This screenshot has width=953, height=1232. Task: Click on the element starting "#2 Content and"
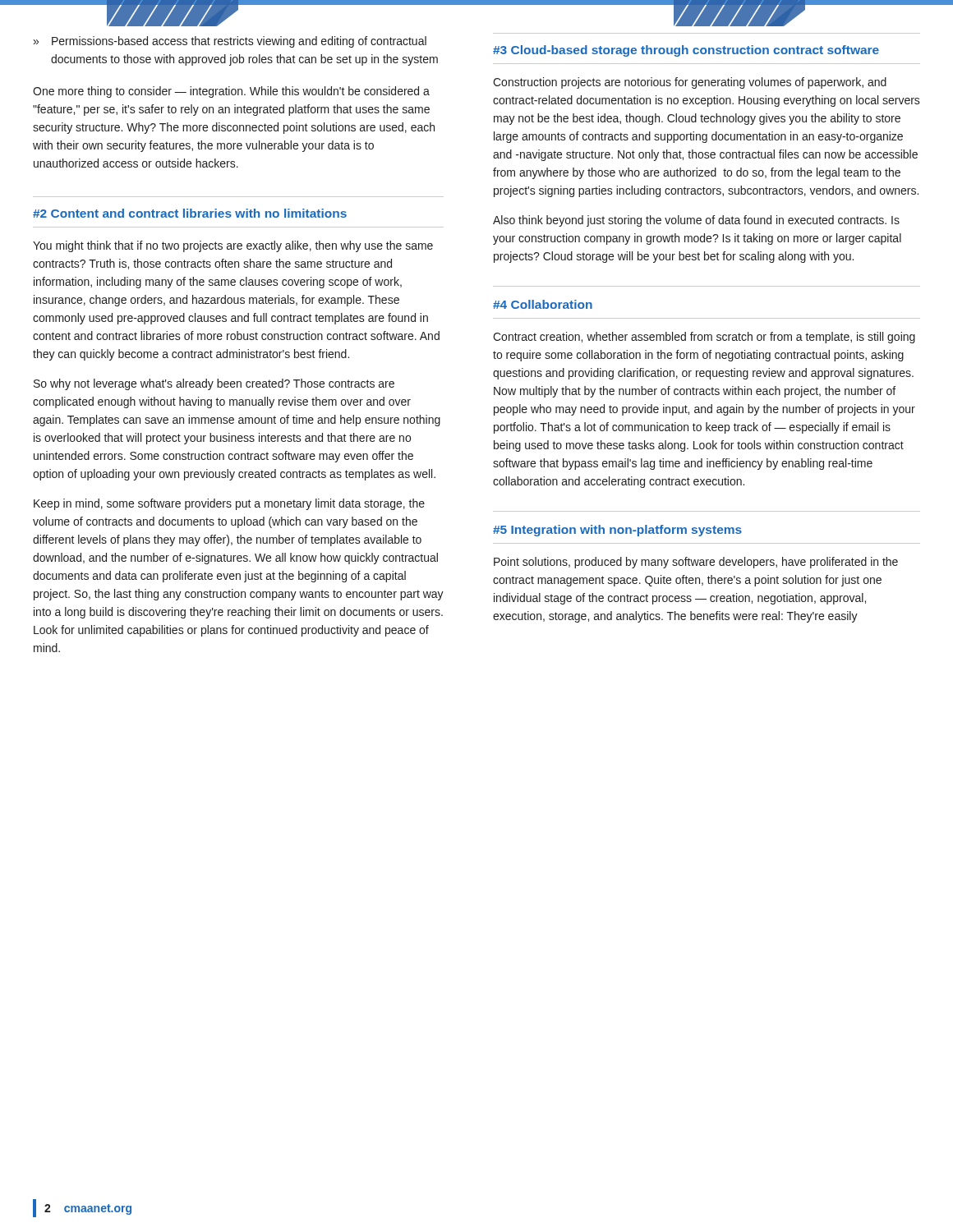[x=190, y=213]
